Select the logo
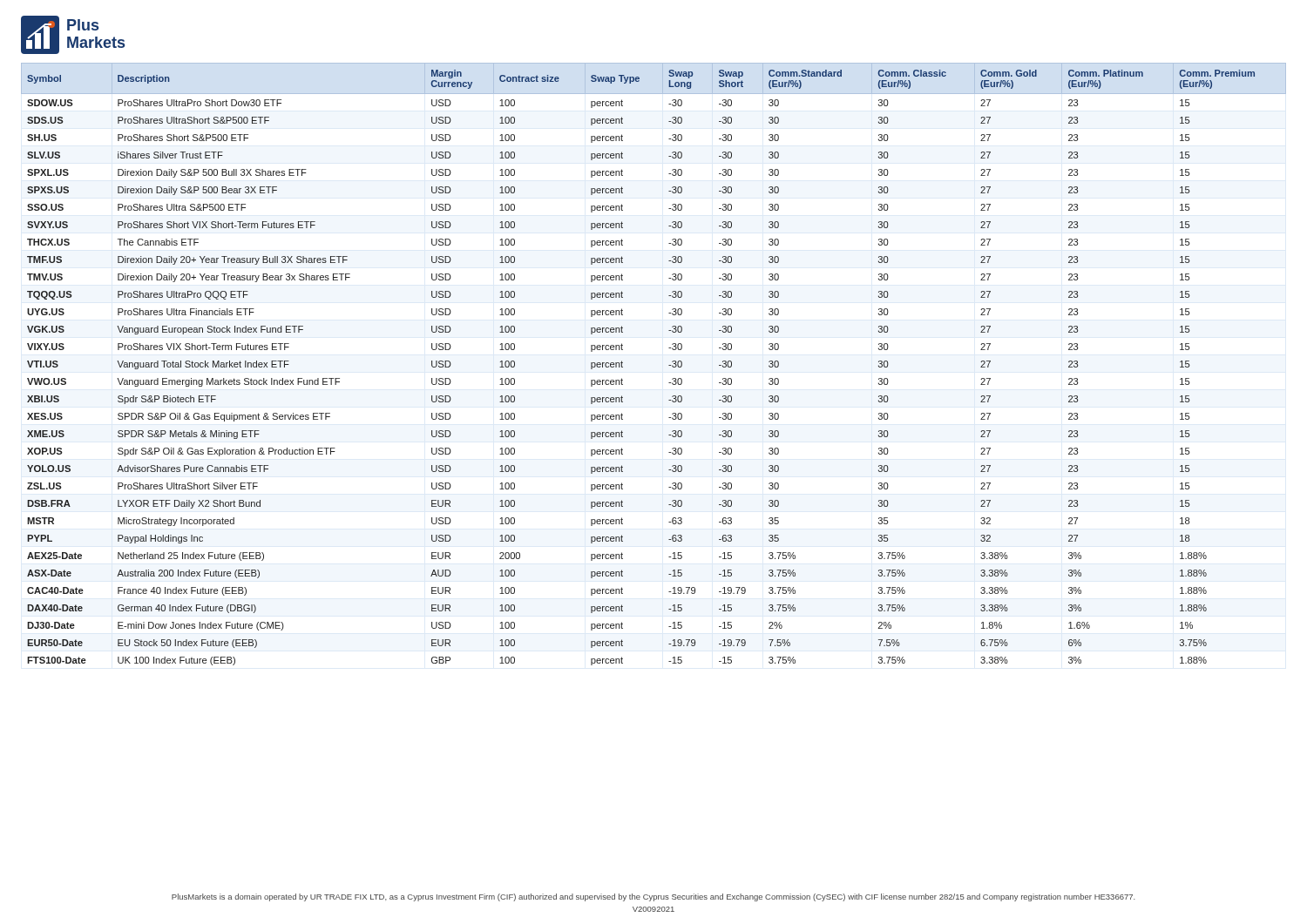 point(654,35)
